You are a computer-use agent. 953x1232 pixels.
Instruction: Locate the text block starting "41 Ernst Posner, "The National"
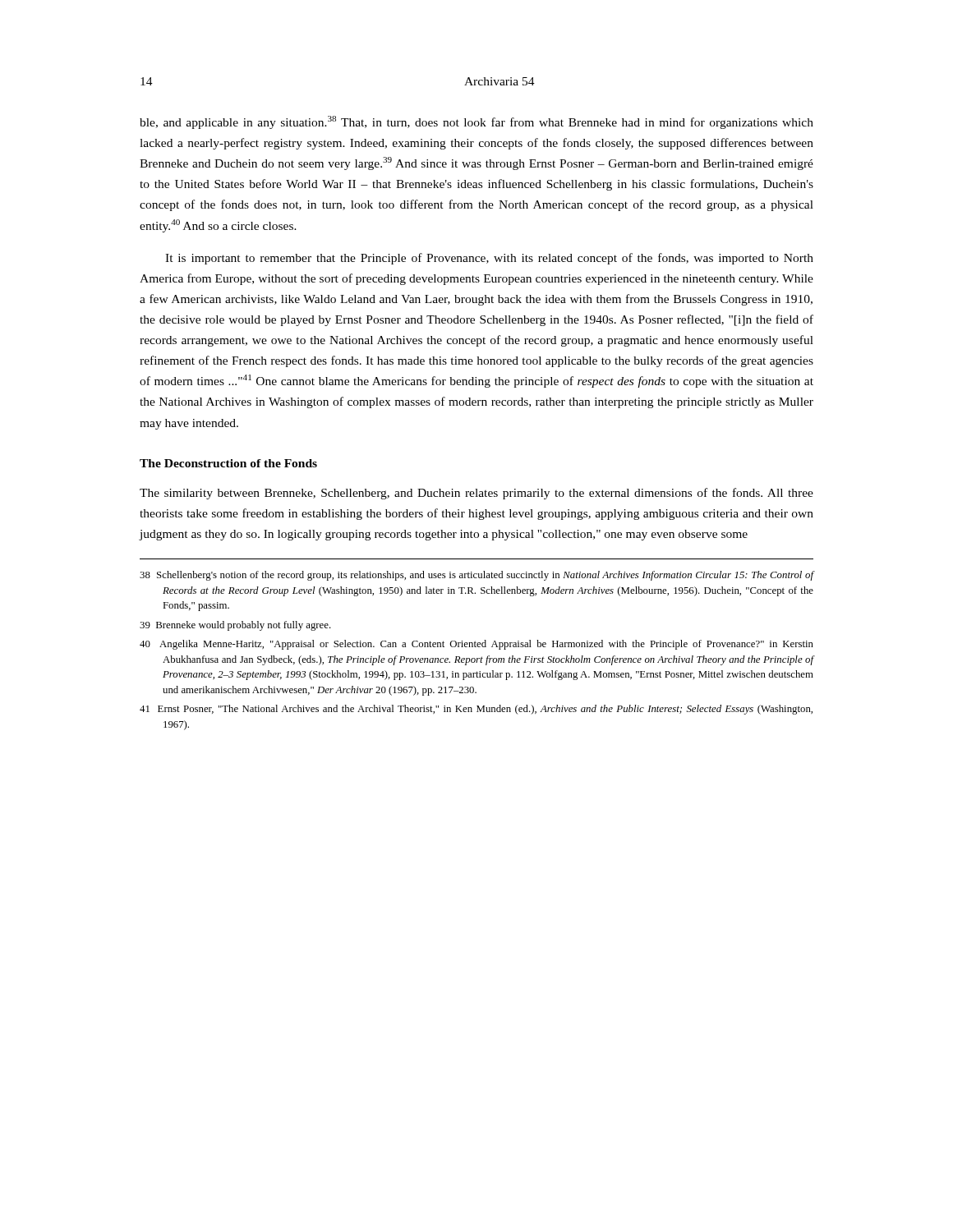[476, 717]
